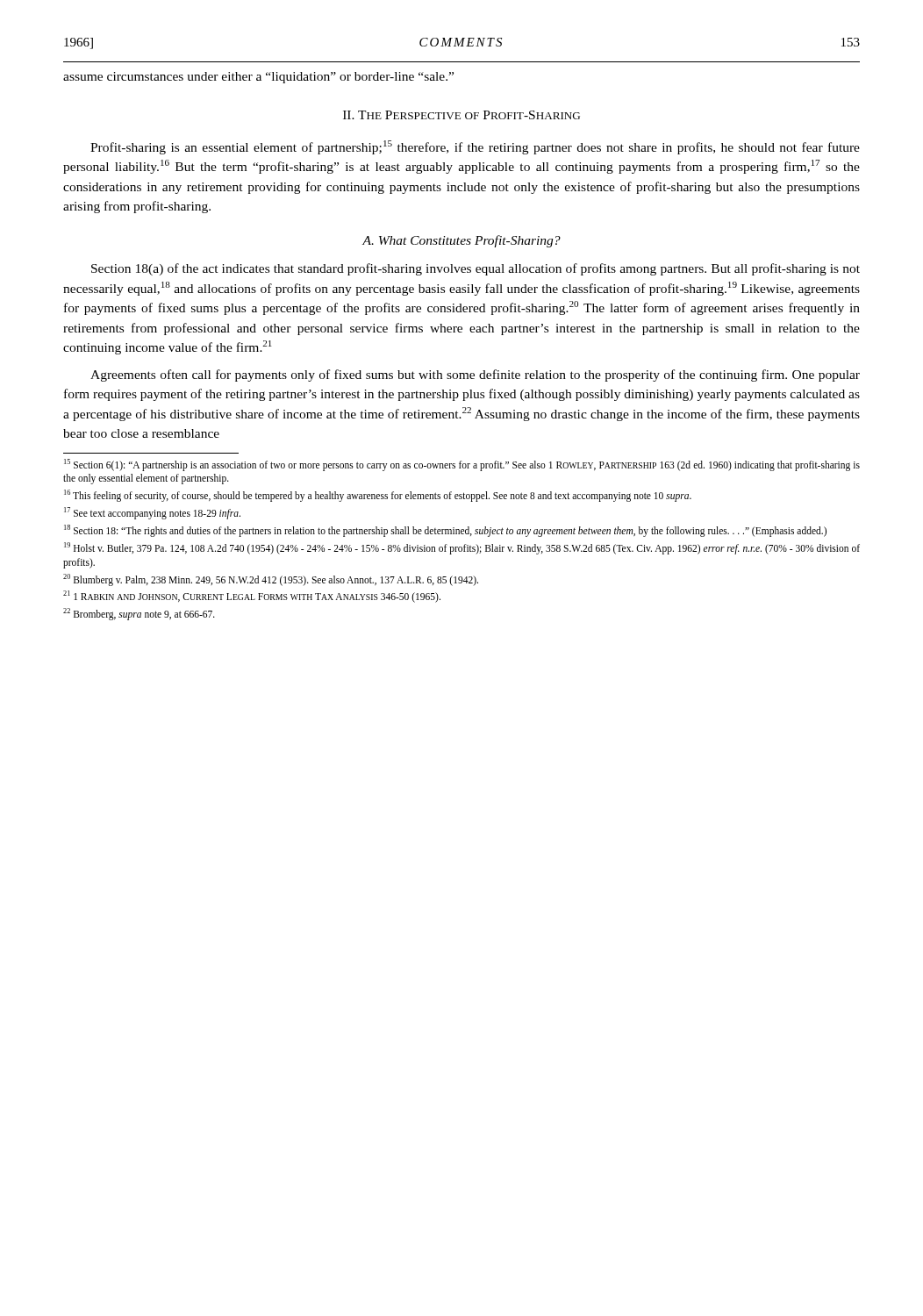Locate the footnote that says "15 Section 6(1):"

click(x=462, y=472)
